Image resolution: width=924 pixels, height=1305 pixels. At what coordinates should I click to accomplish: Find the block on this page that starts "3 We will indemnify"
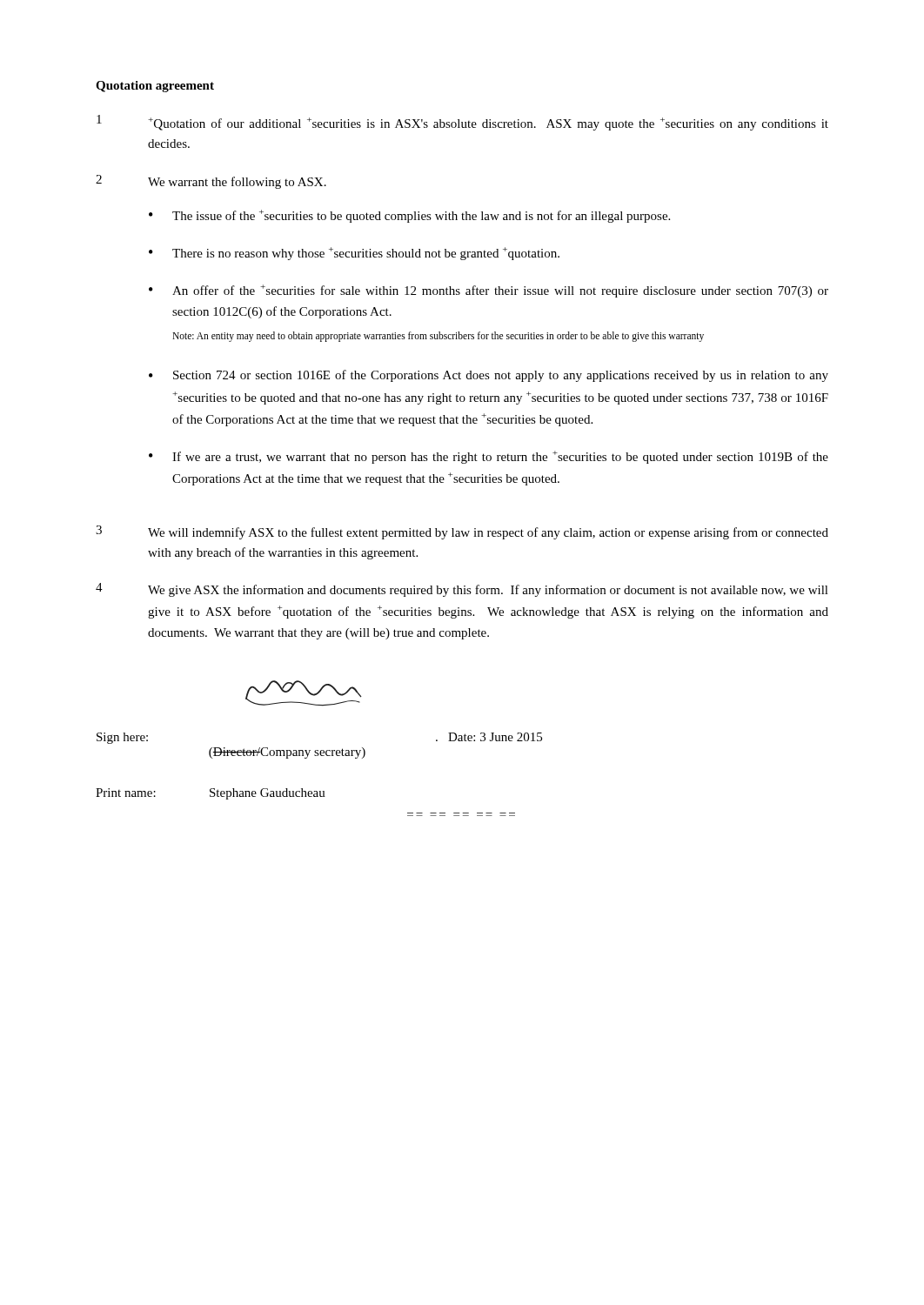pos(462,543)
